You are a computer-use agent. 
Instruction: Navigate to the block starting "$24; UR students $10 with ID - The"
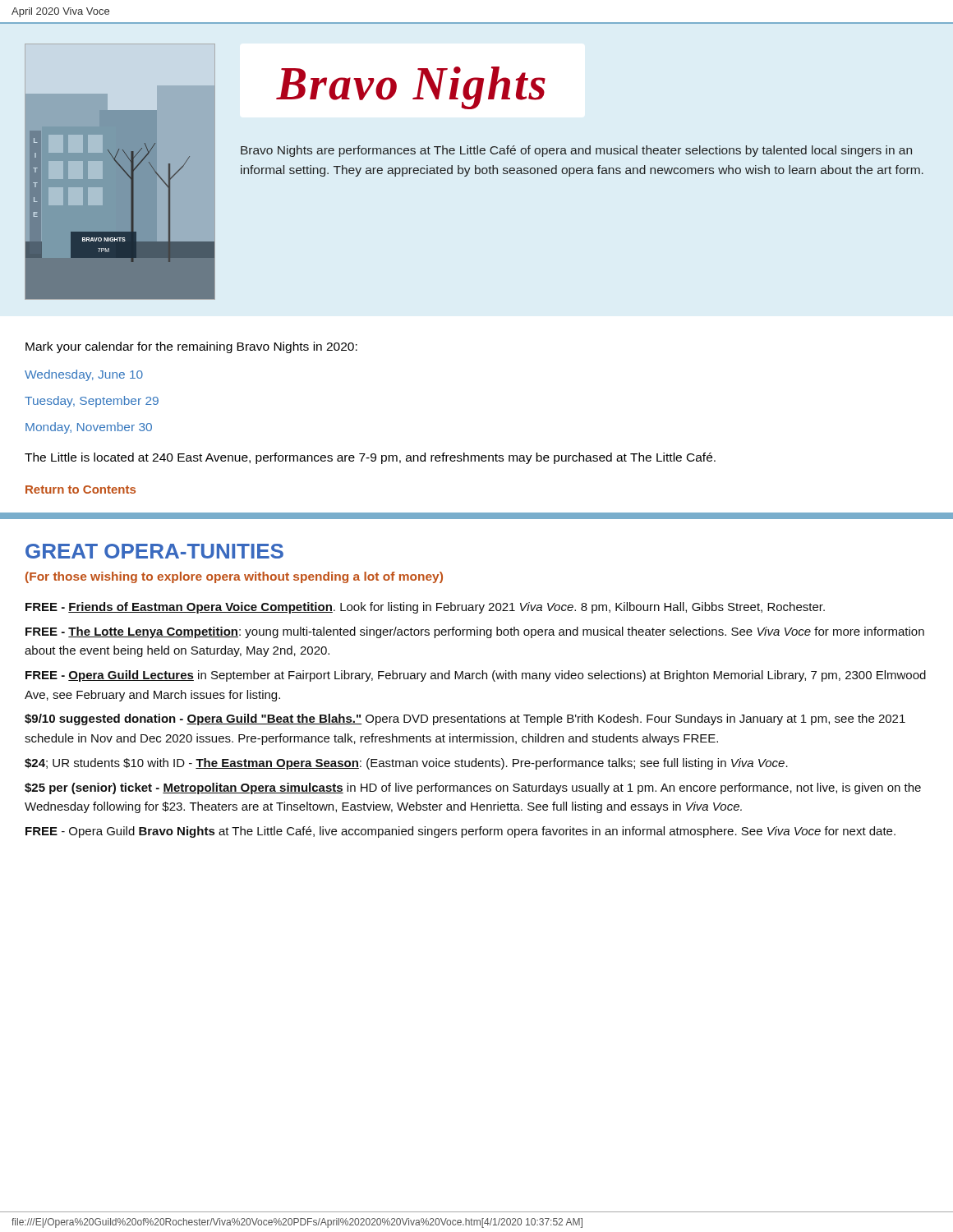[407, 762]
